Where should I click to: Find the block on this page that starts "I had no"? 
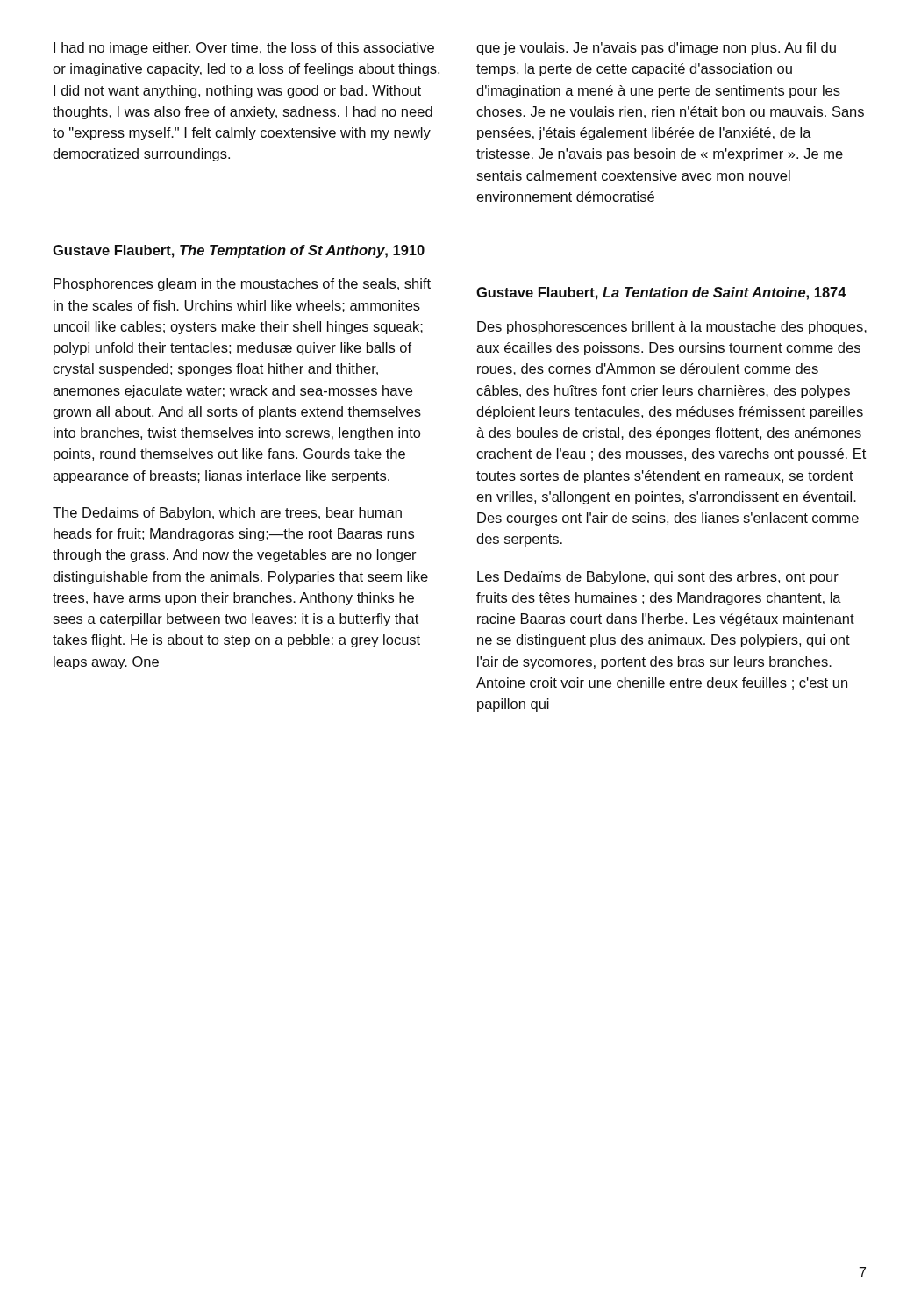point(247,101)
